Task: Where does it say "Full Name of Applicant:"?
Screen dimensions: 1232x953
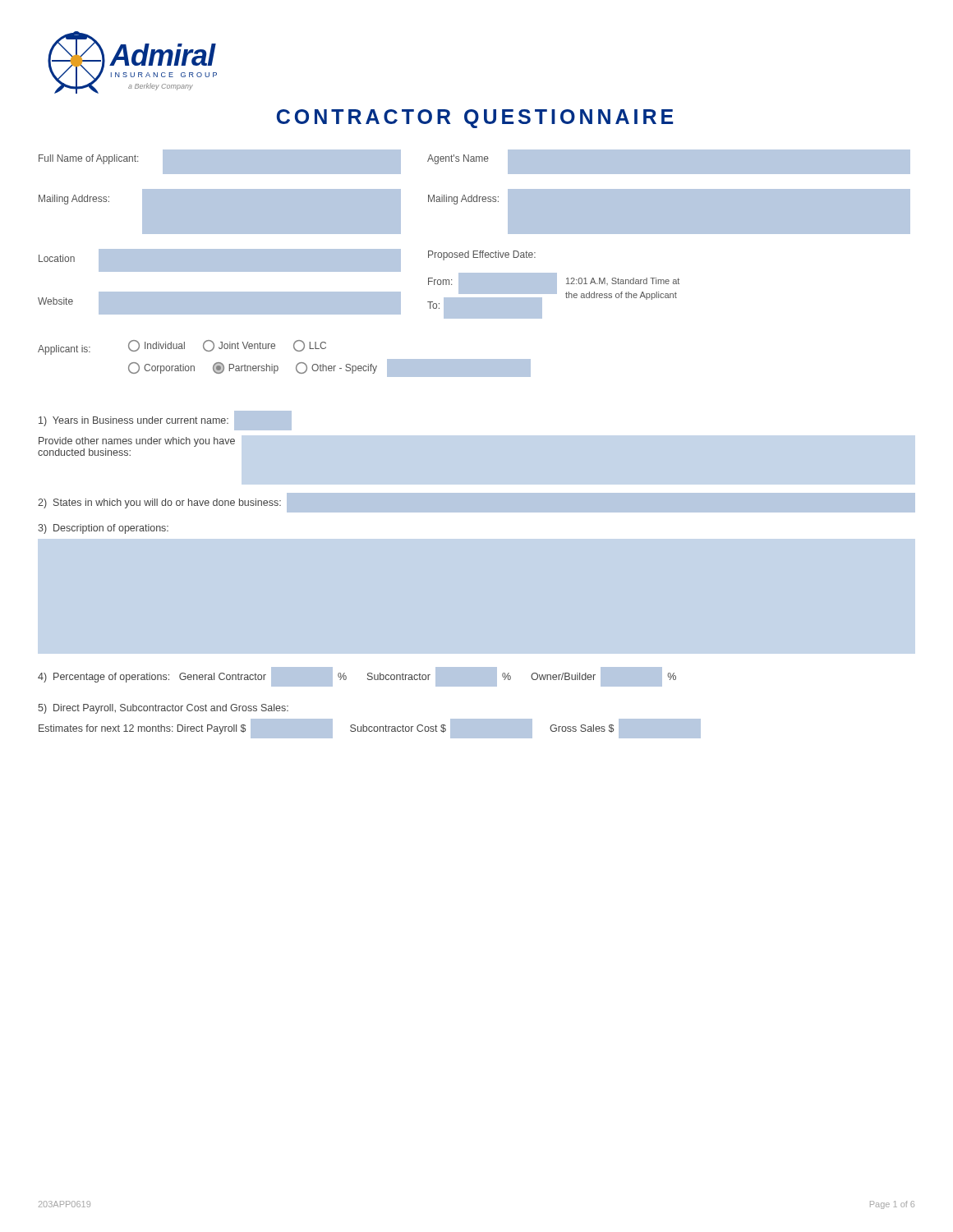Action: (x=88, y=158)
